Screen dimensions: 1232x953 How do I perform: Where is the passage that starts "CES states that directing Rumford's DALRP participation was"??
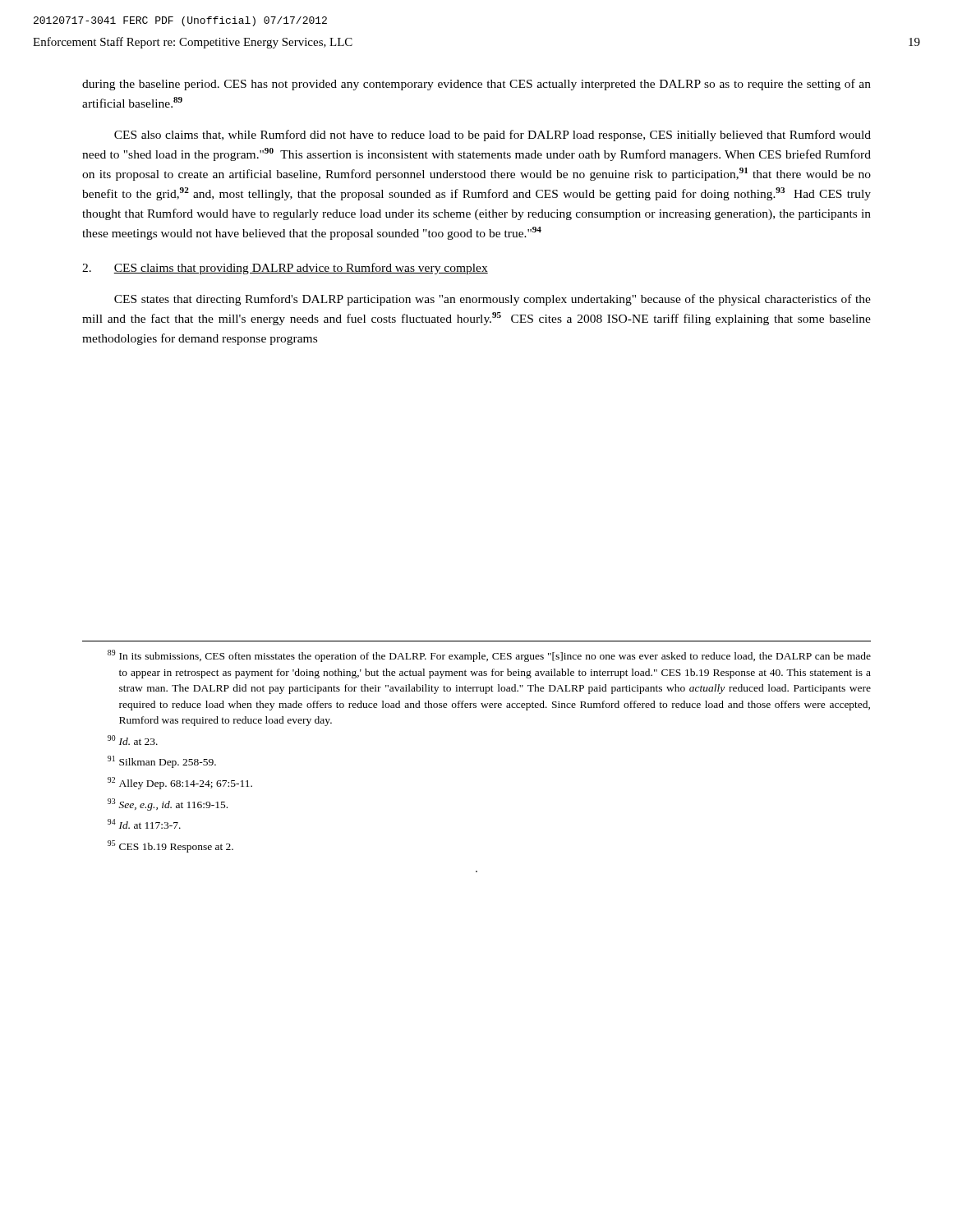476,318
